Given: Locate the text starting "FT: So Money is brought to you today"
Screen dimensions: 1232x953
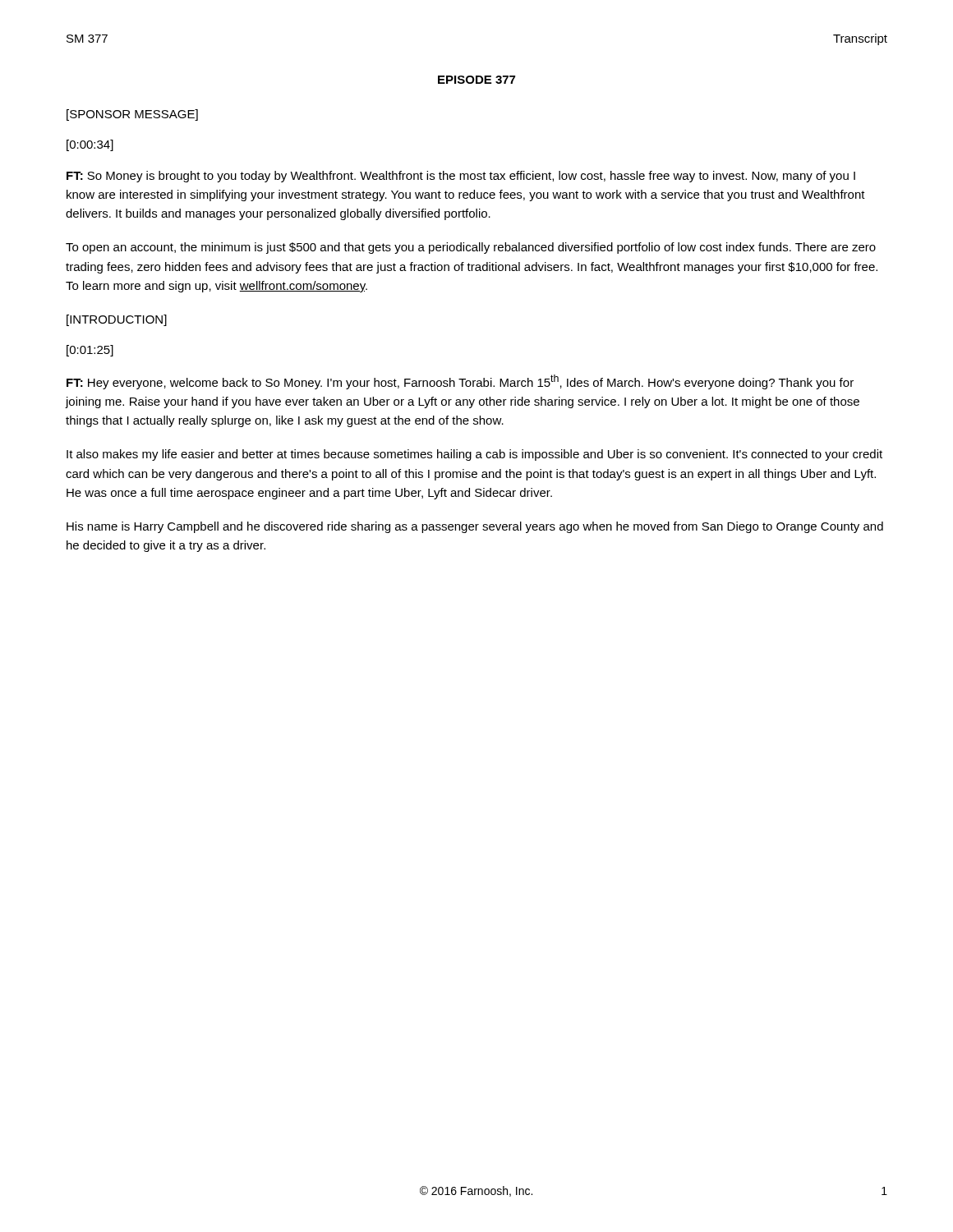Looking at the screenshot, I should (x=465, y=194).
